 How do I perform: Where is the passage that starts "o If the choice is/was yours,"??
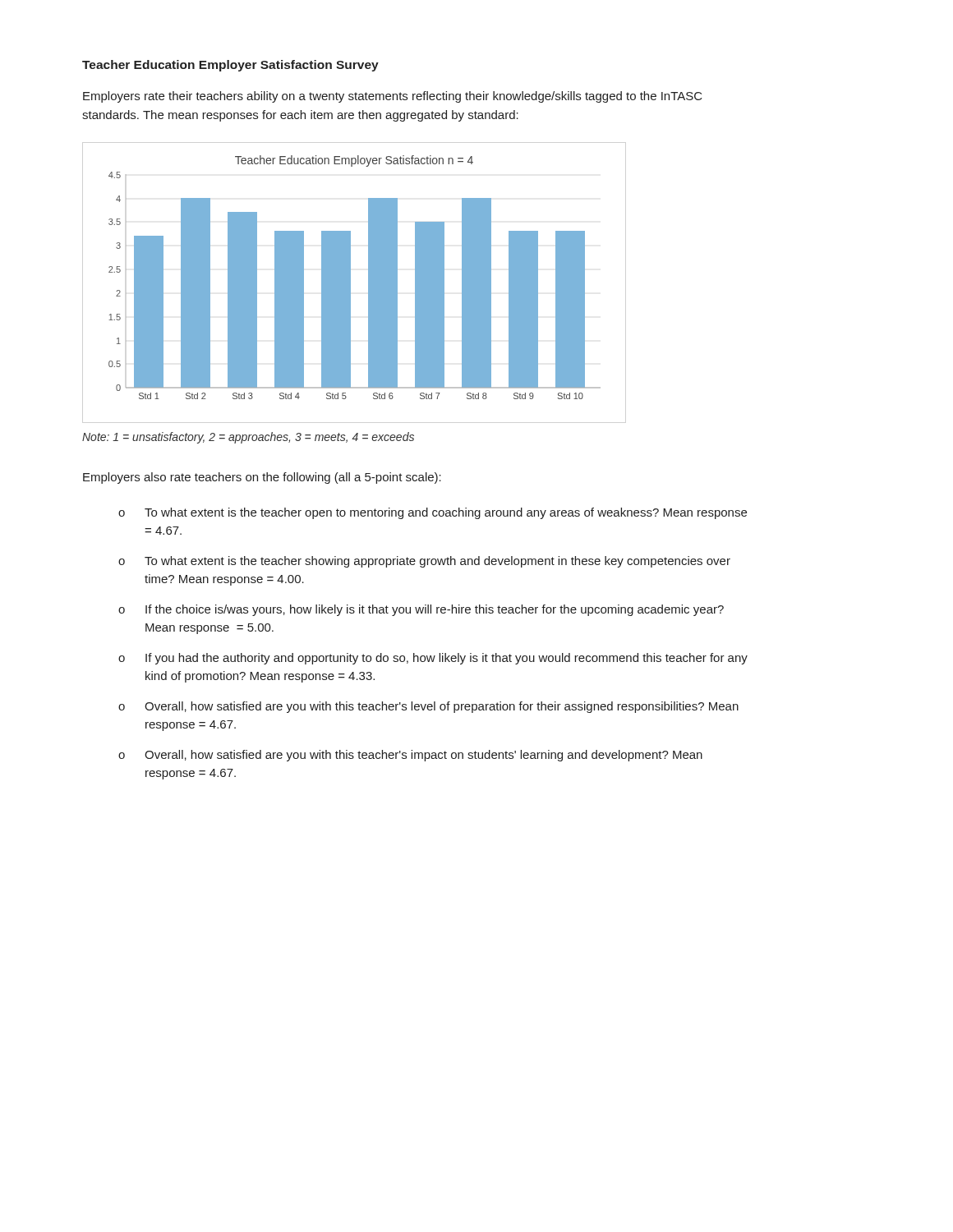tap(437, 618)
